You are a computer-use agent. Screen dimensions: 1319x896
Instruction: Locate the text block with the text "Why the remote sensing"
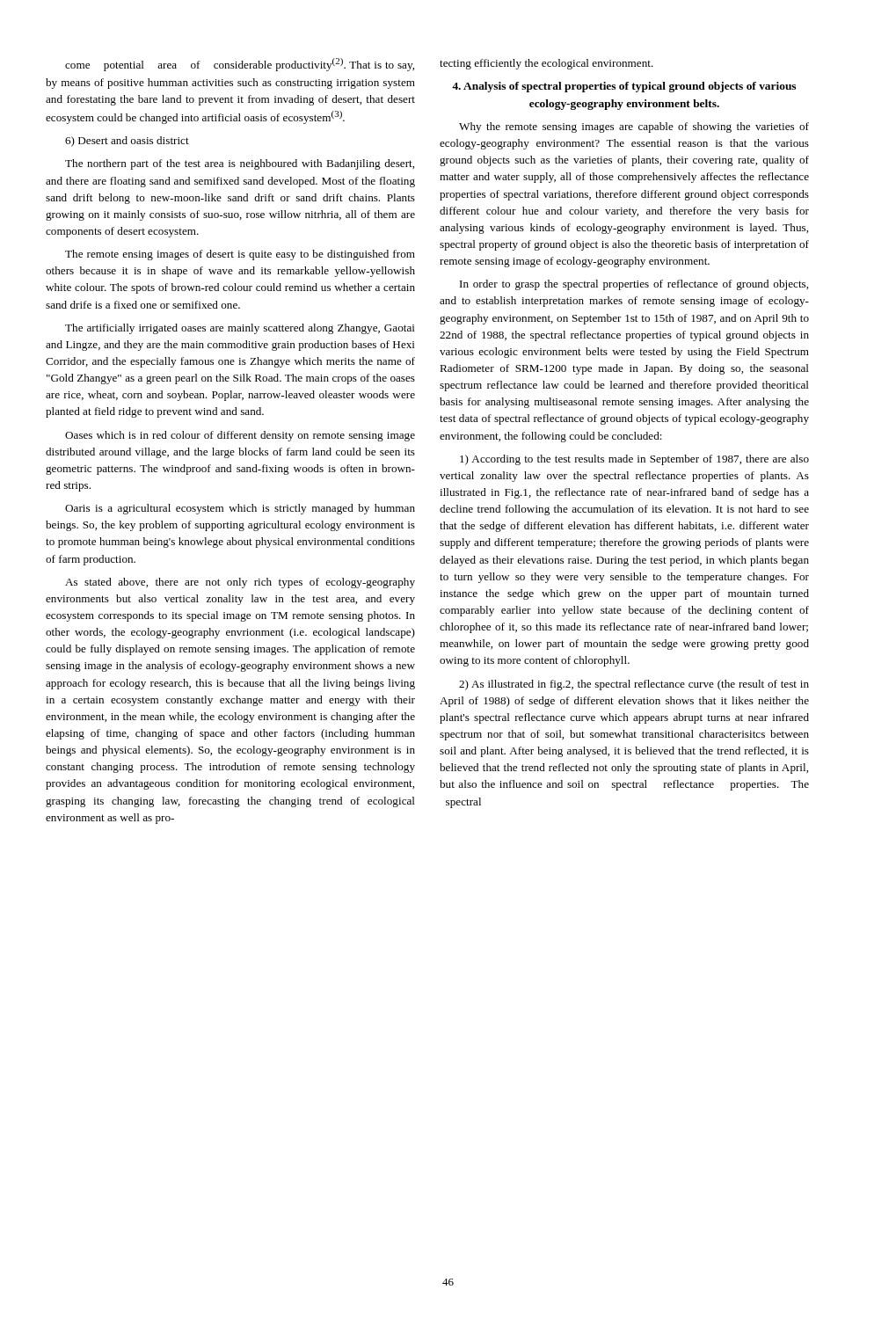click(624, 194)
